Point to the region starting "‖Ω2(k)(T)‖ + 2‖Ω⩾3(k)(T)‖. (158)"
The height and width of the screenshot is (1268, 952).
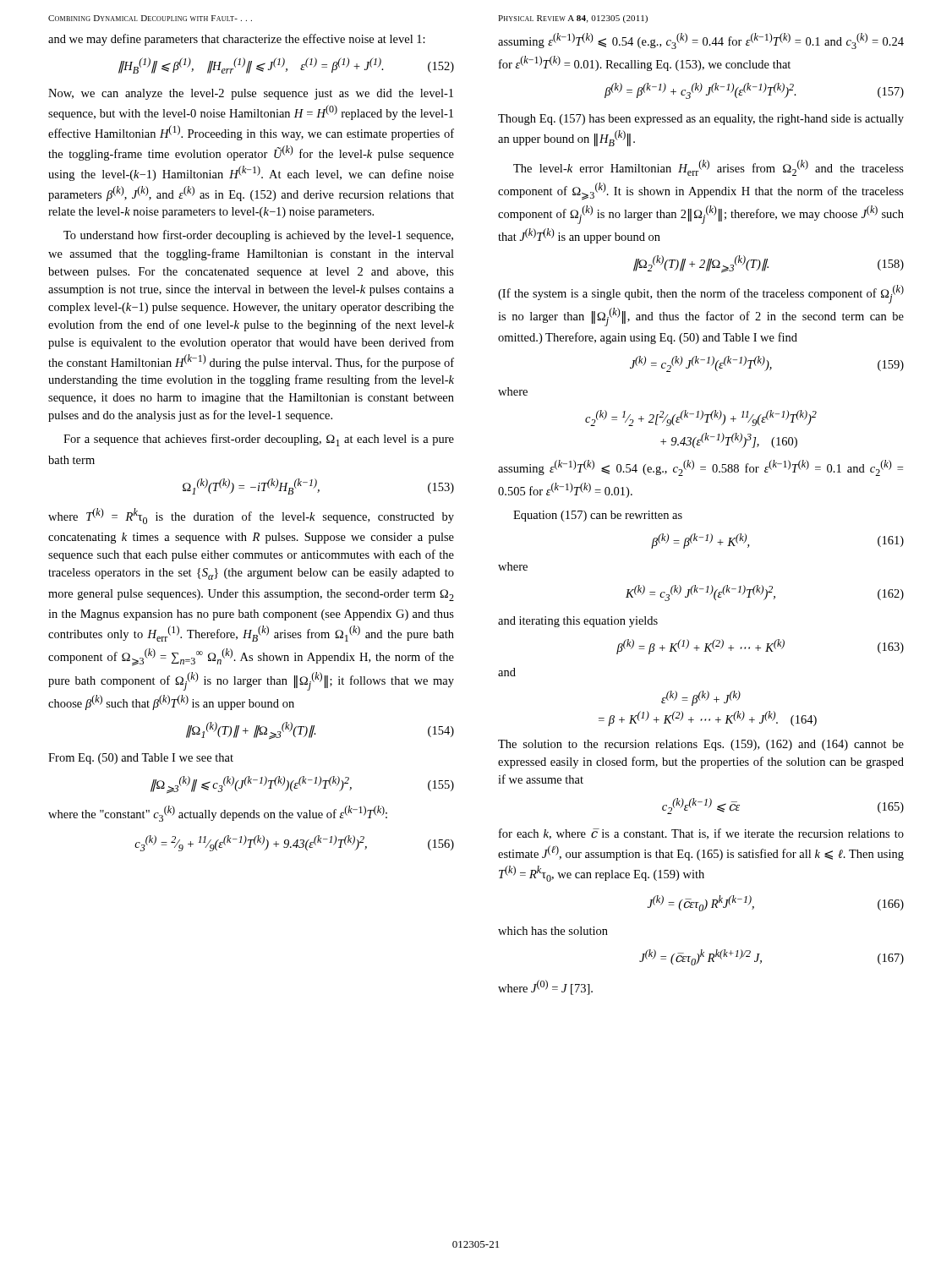[x=701, y=264]
